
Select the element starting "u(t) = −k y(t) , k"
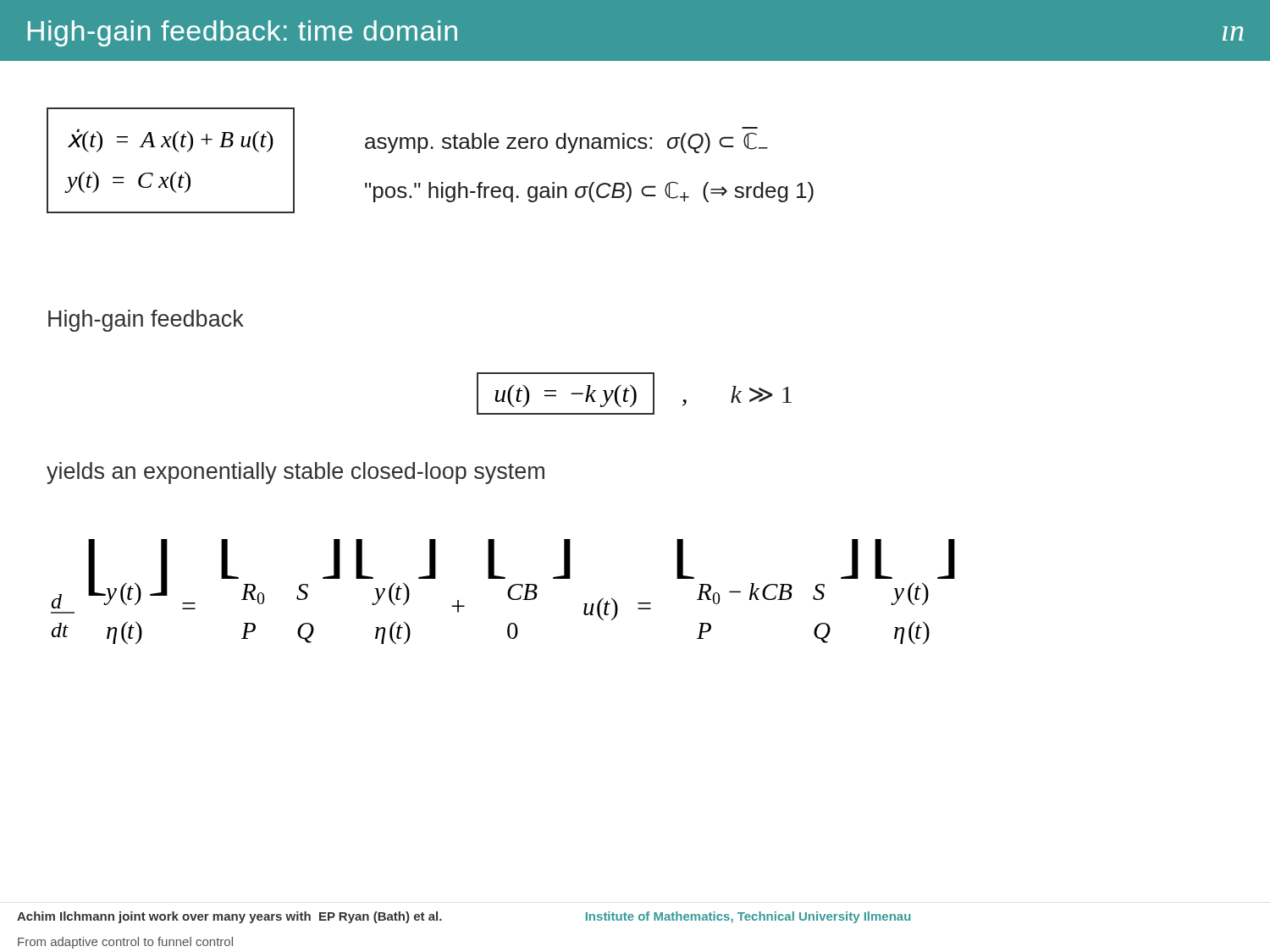(x=635, y=394)
